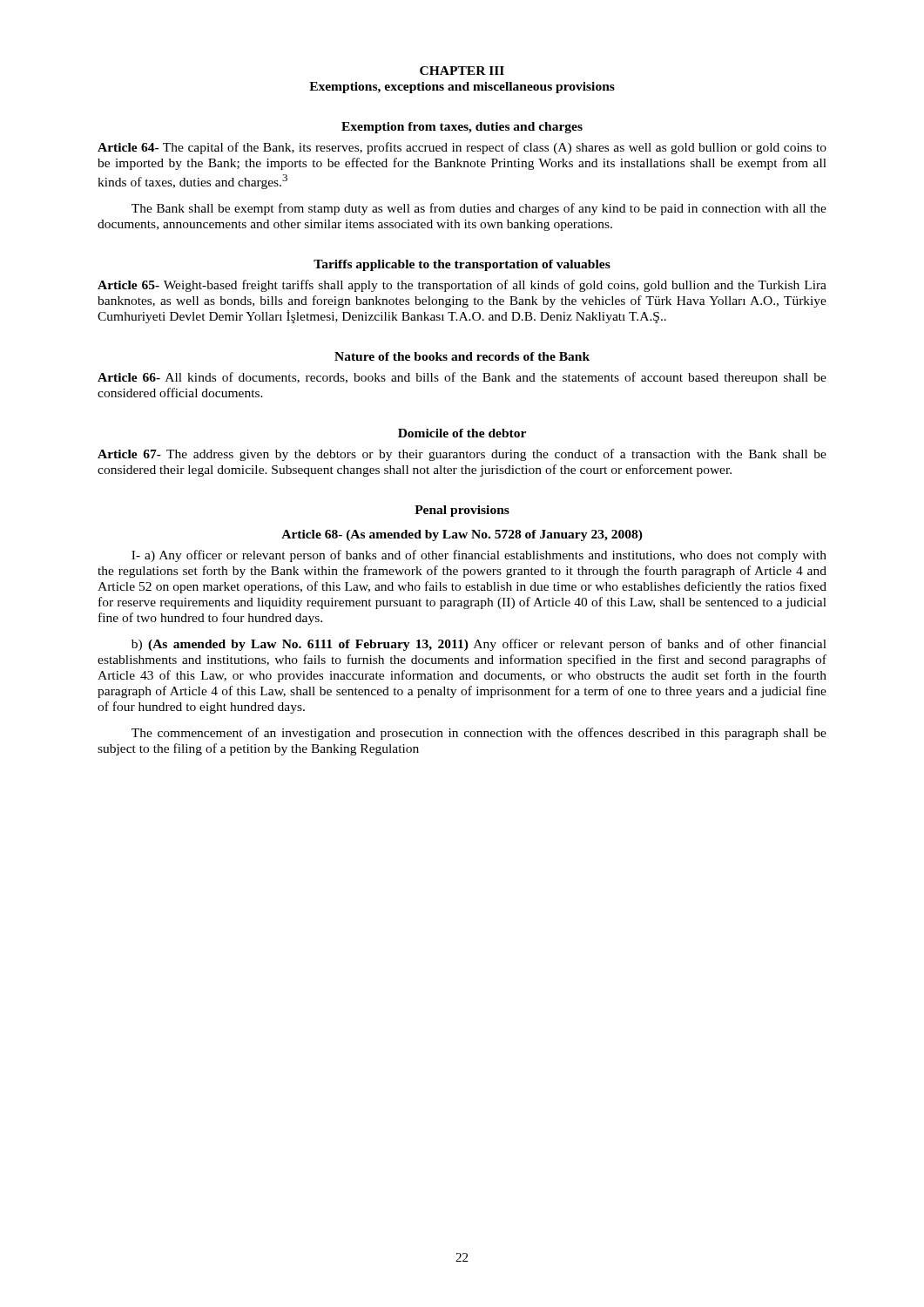The width and height of the screenshot is (924, 1307).
Task: Point to the block beginning "I- a) Any officer"
Action: click(x=462, y=587)
